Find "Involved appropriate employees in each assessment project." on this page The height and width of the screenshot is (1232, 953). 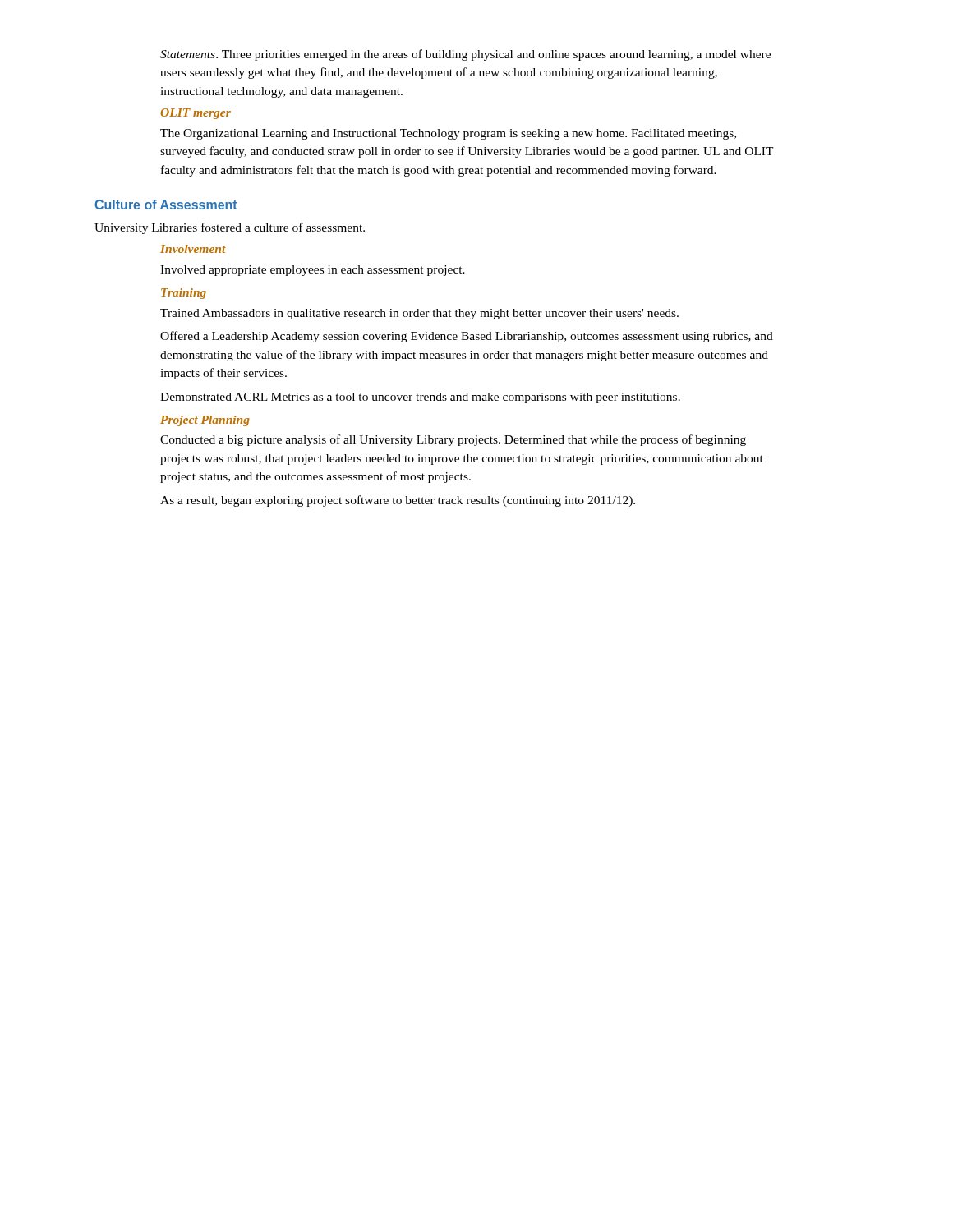coord(468,269)
